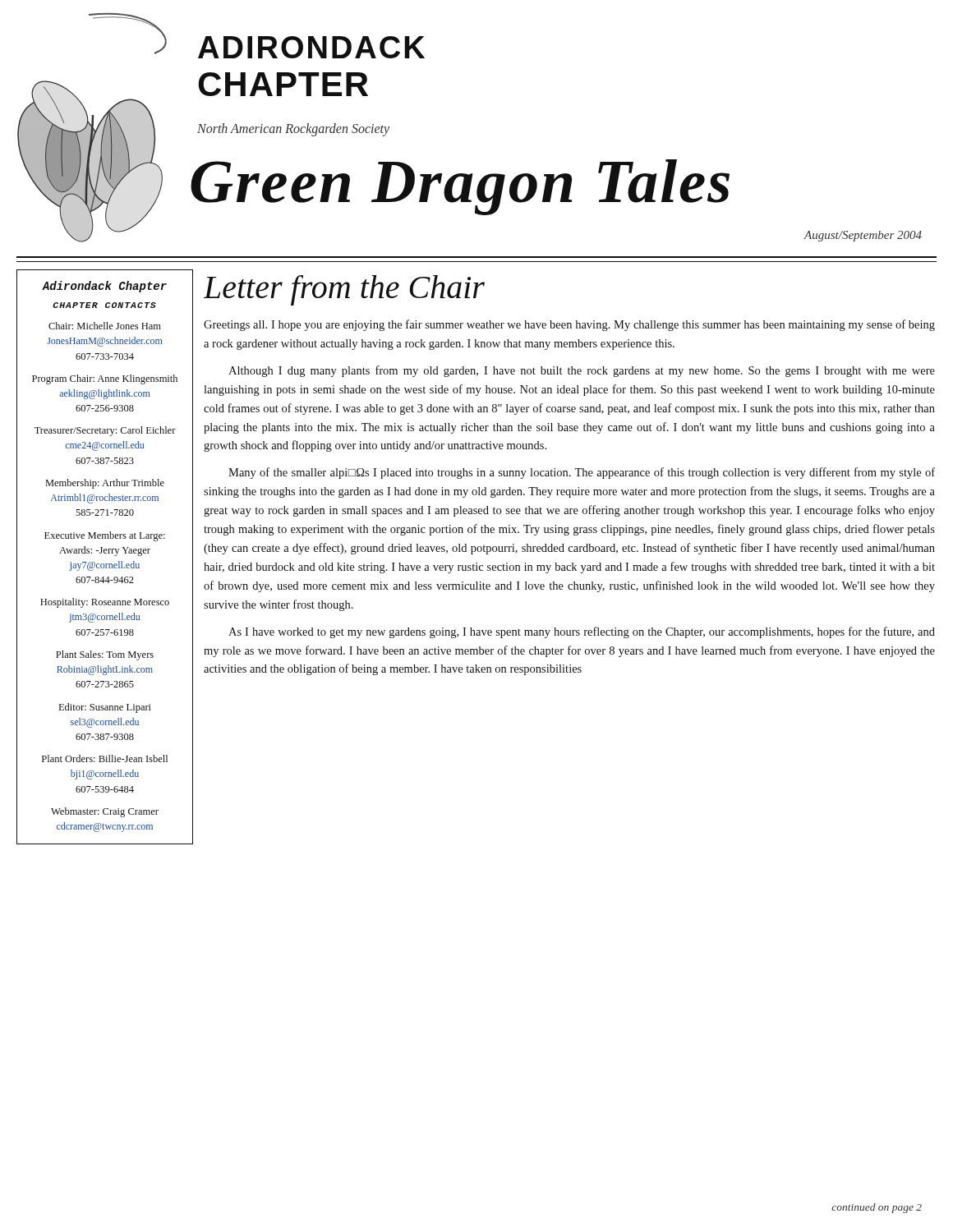Select the text block starting "Treasurer/Secretary: Carol Eichler cme24@cornell.edu 607-387-5823"
This screenshot has height=1232, width=953.
pyautogui.click(x=105, y=446)
